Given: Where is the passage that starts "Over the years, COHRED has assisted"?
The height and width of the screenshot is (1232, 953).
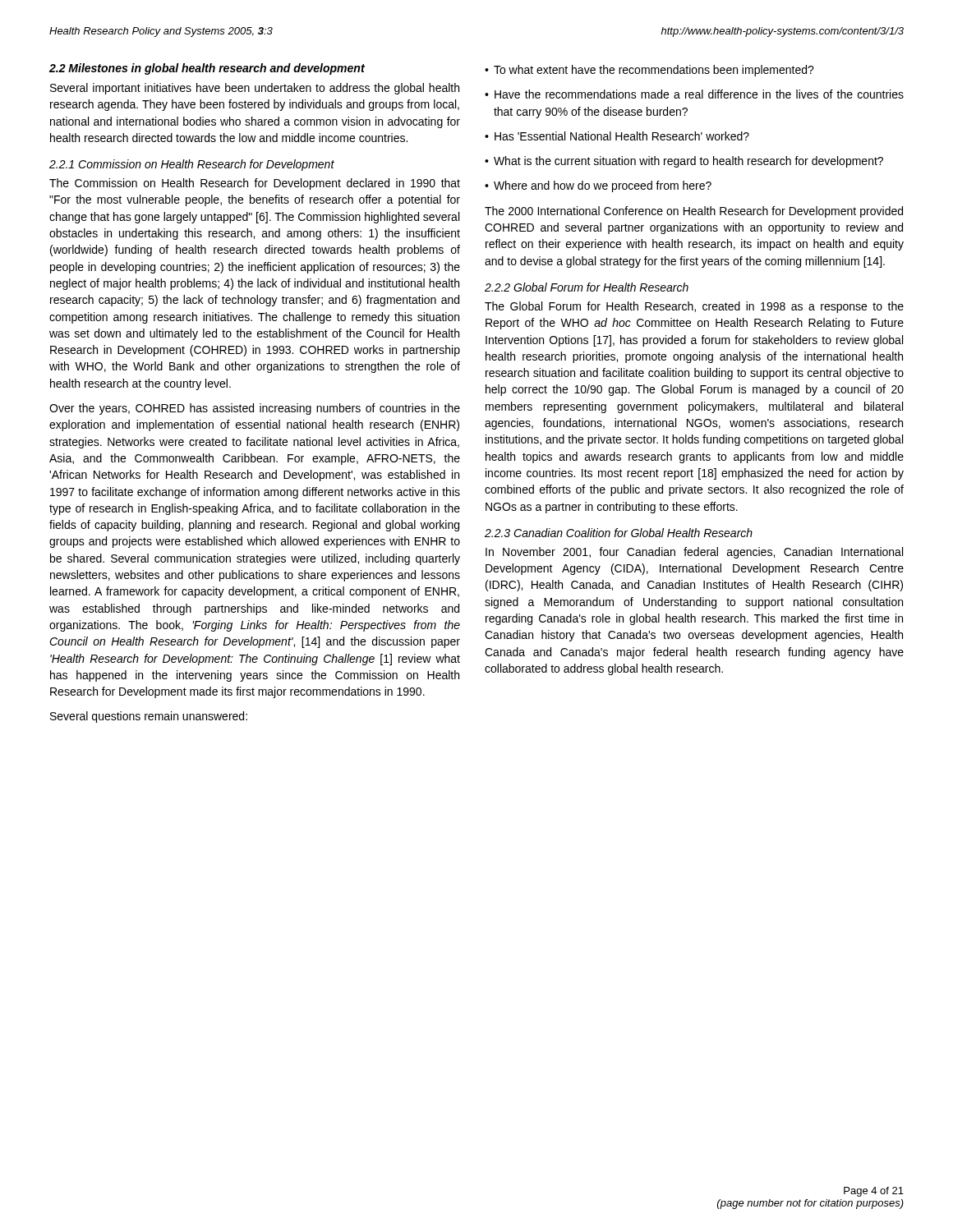Looking at the screenshot, I should (255, 550).
